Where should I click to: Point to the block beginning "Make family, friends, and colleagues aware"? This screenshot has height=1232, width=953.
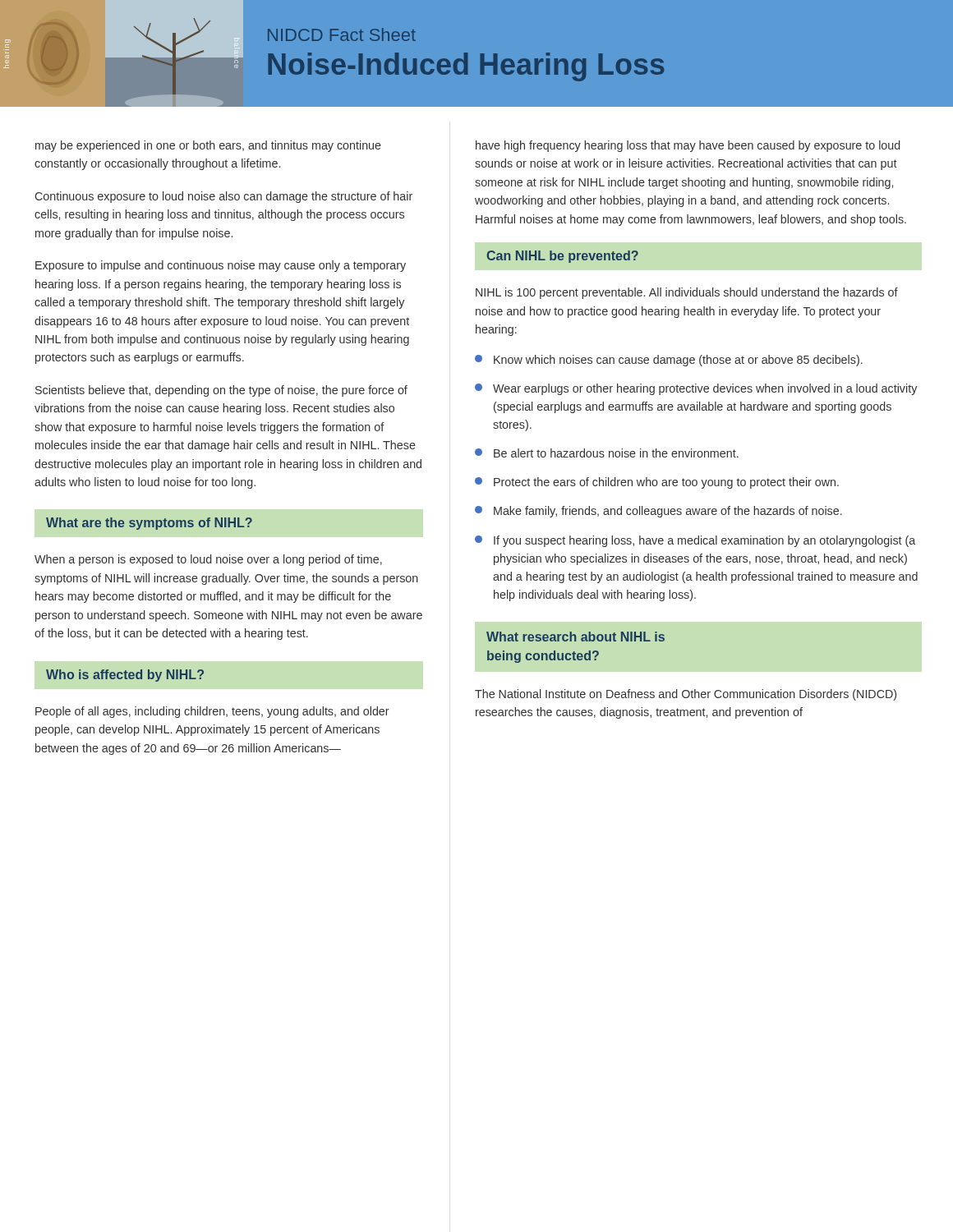pos(659,511)
